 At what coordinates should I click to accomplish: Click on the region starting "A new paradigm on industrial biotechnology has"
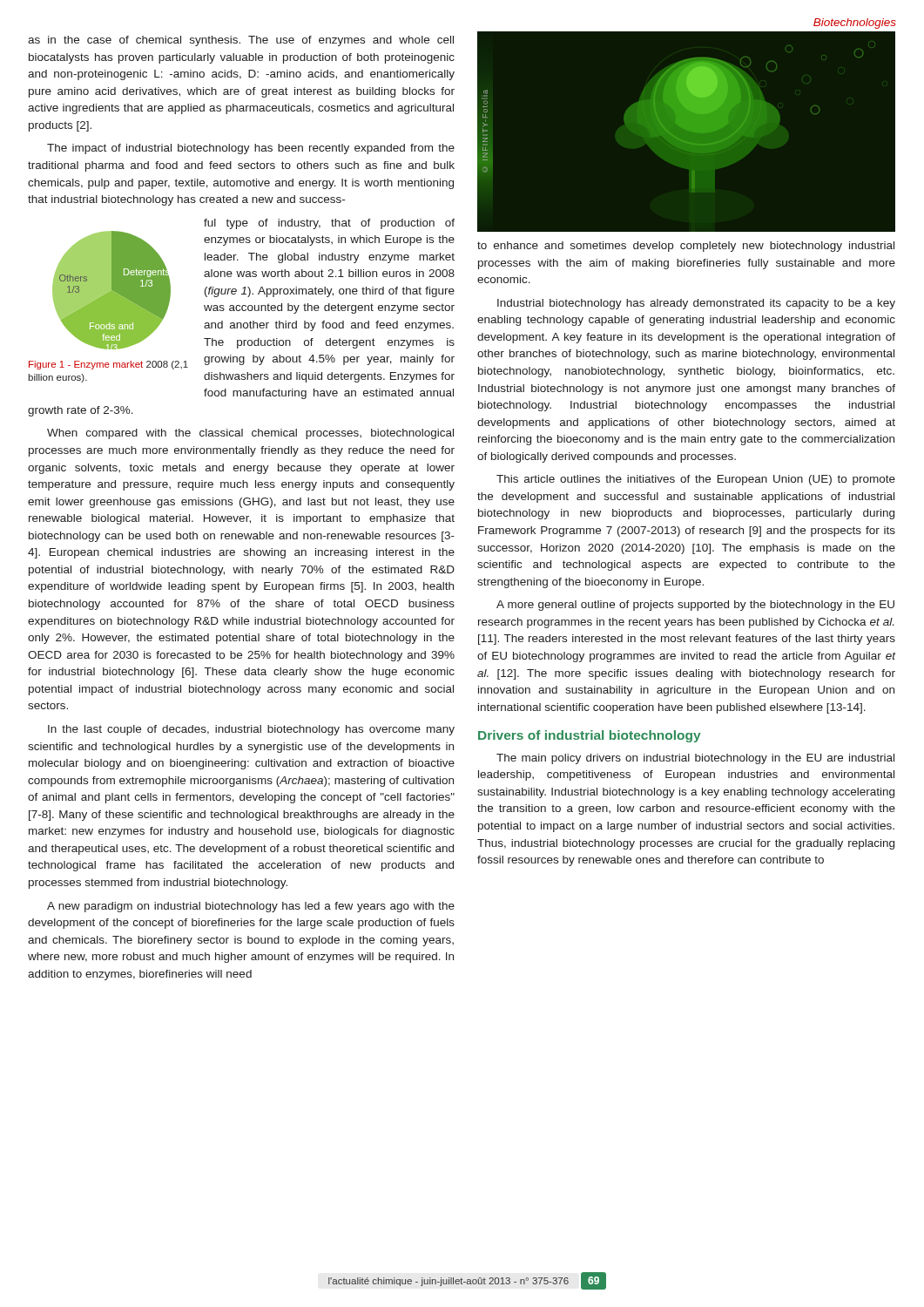(x=241, y=940)
